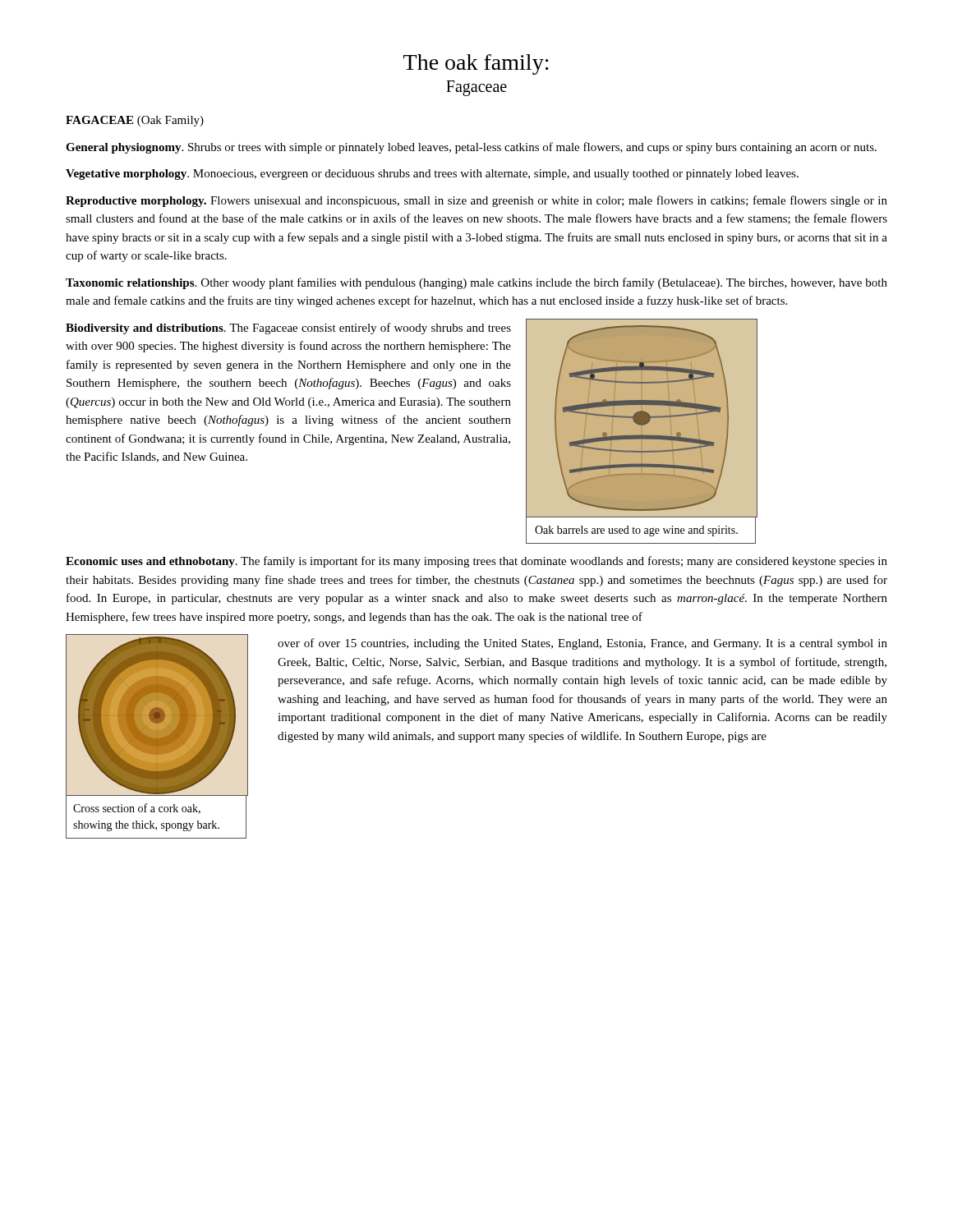The height and width of the screenshot is (1232, 953).
Task: Navigate to the region starting "Vegetative morphology. Monoecious, evergreen or deciduous shrubs"
Action: [x=432, y=173]
